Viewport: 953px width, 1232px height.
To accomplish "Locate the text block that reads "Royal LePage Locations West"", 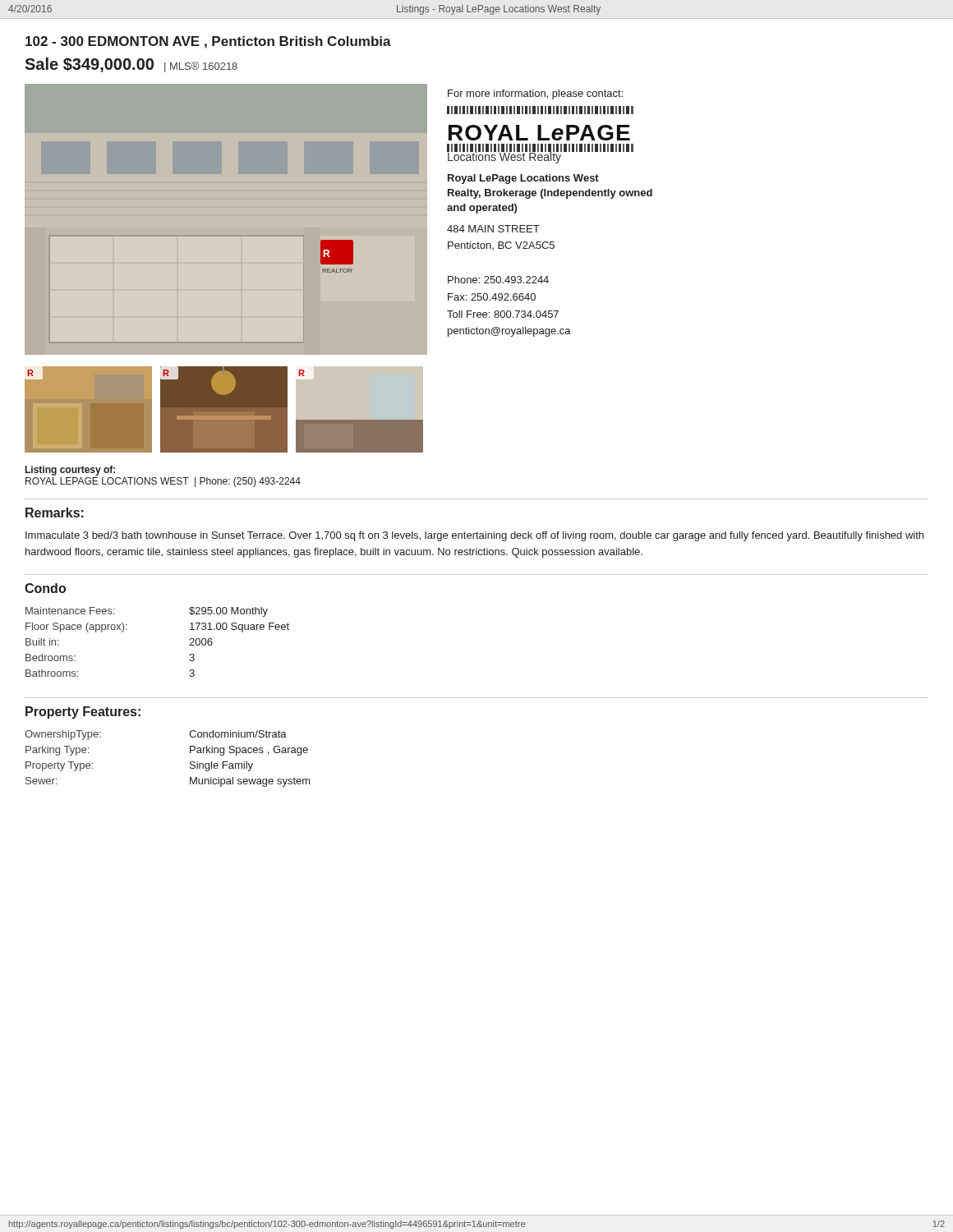I will (523, 179).
